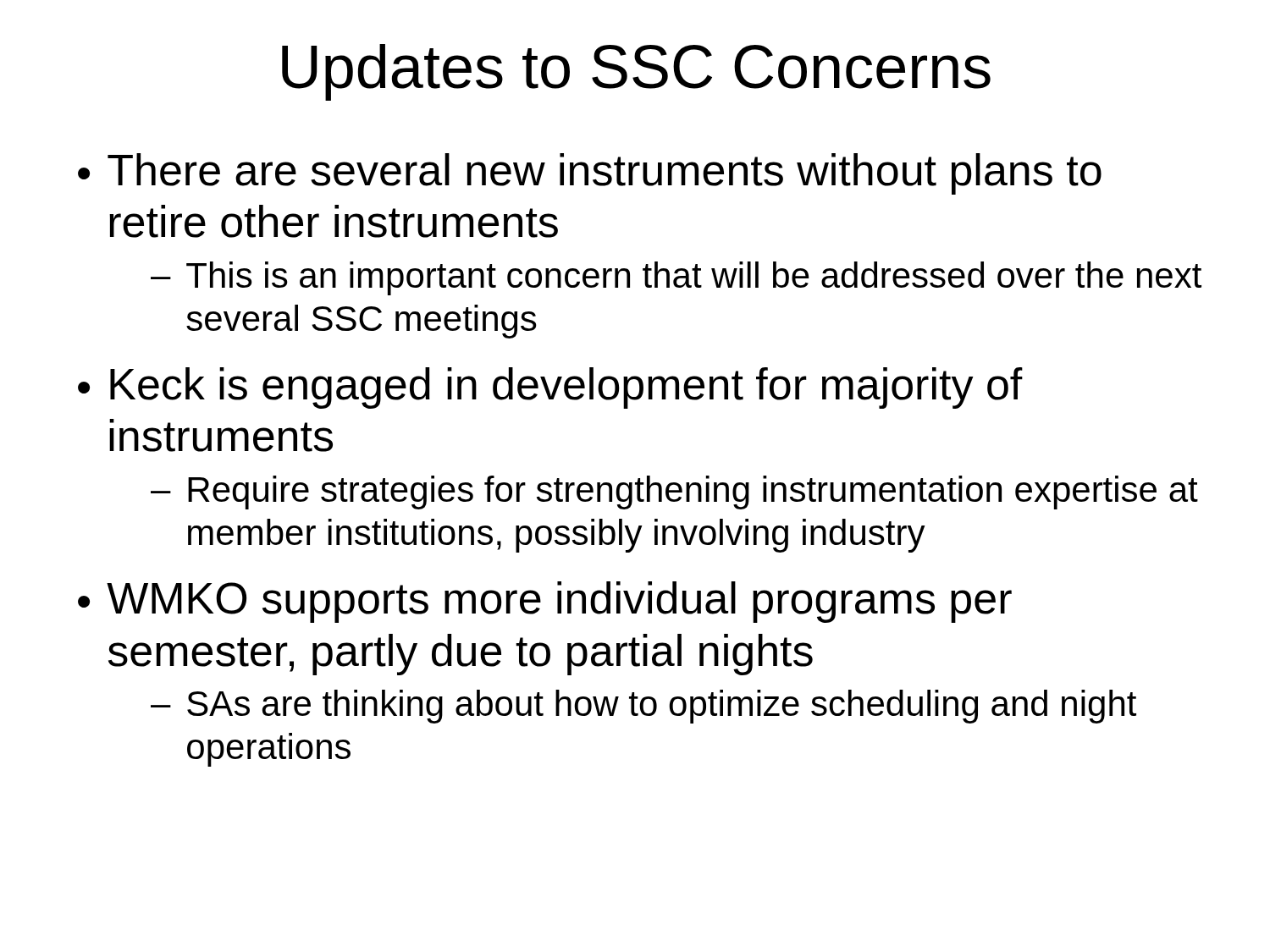Screen dimensions: 952x1270
Task: Point to the block beginning "• There are several new"
Action: pos(639,196)
